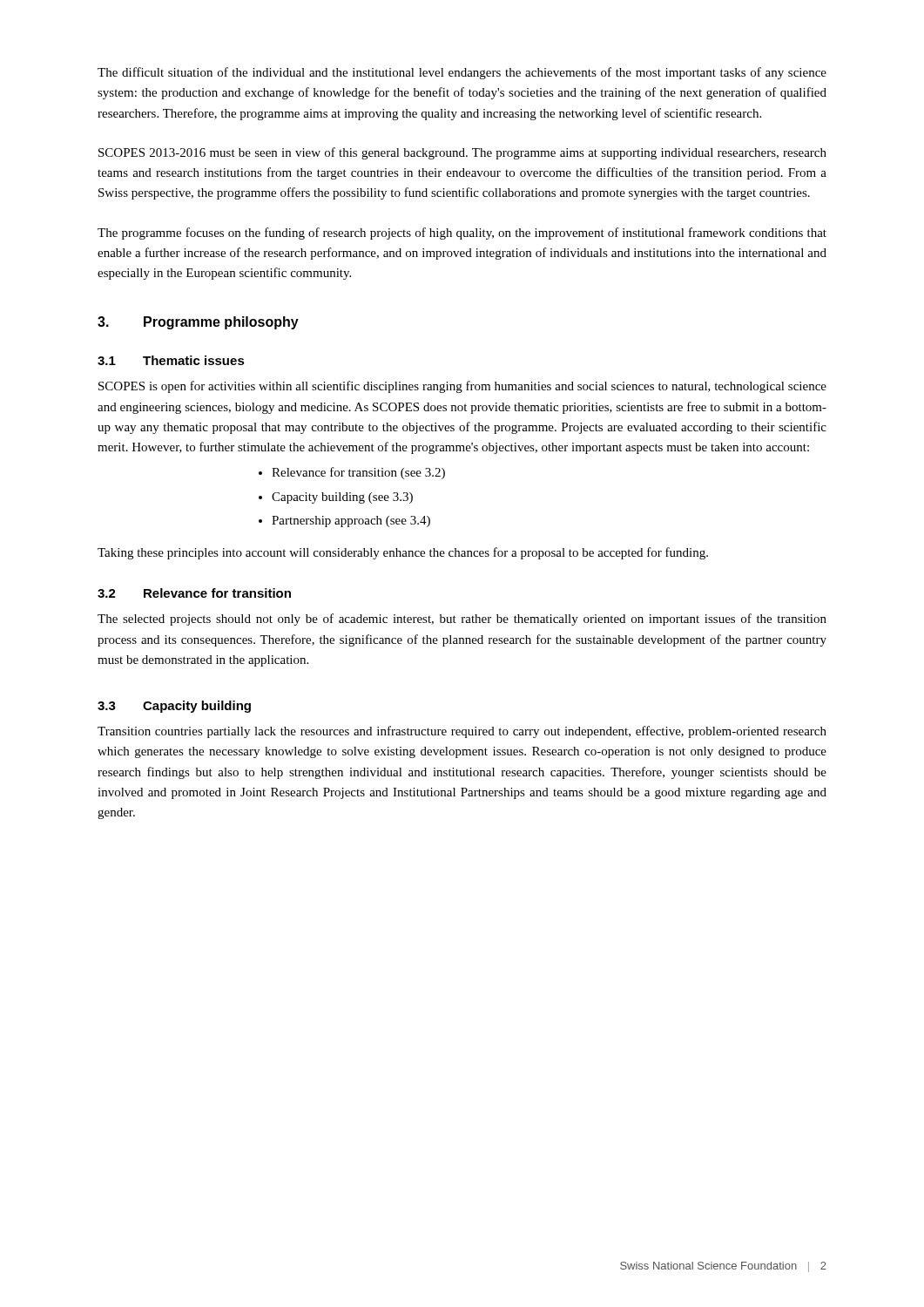Viewport: 924px width, 1307px height.
Task: Select the section header that says "3.2Relevance for transition"
Action: (x=195, y=593)
